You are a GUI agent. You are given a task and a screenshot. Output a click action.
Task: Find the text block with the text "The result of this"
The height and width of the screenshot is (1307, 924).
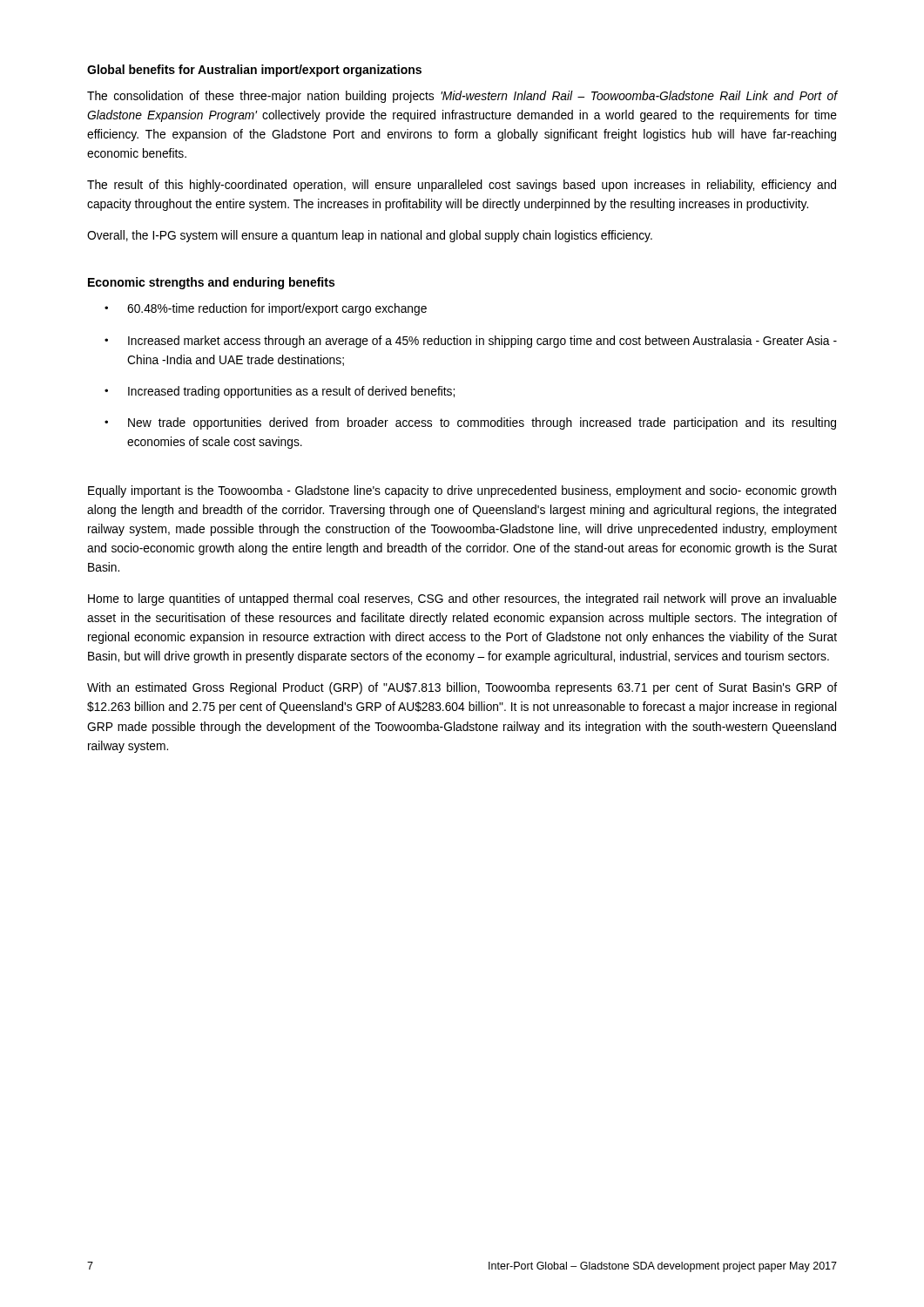tap(462, 195)
